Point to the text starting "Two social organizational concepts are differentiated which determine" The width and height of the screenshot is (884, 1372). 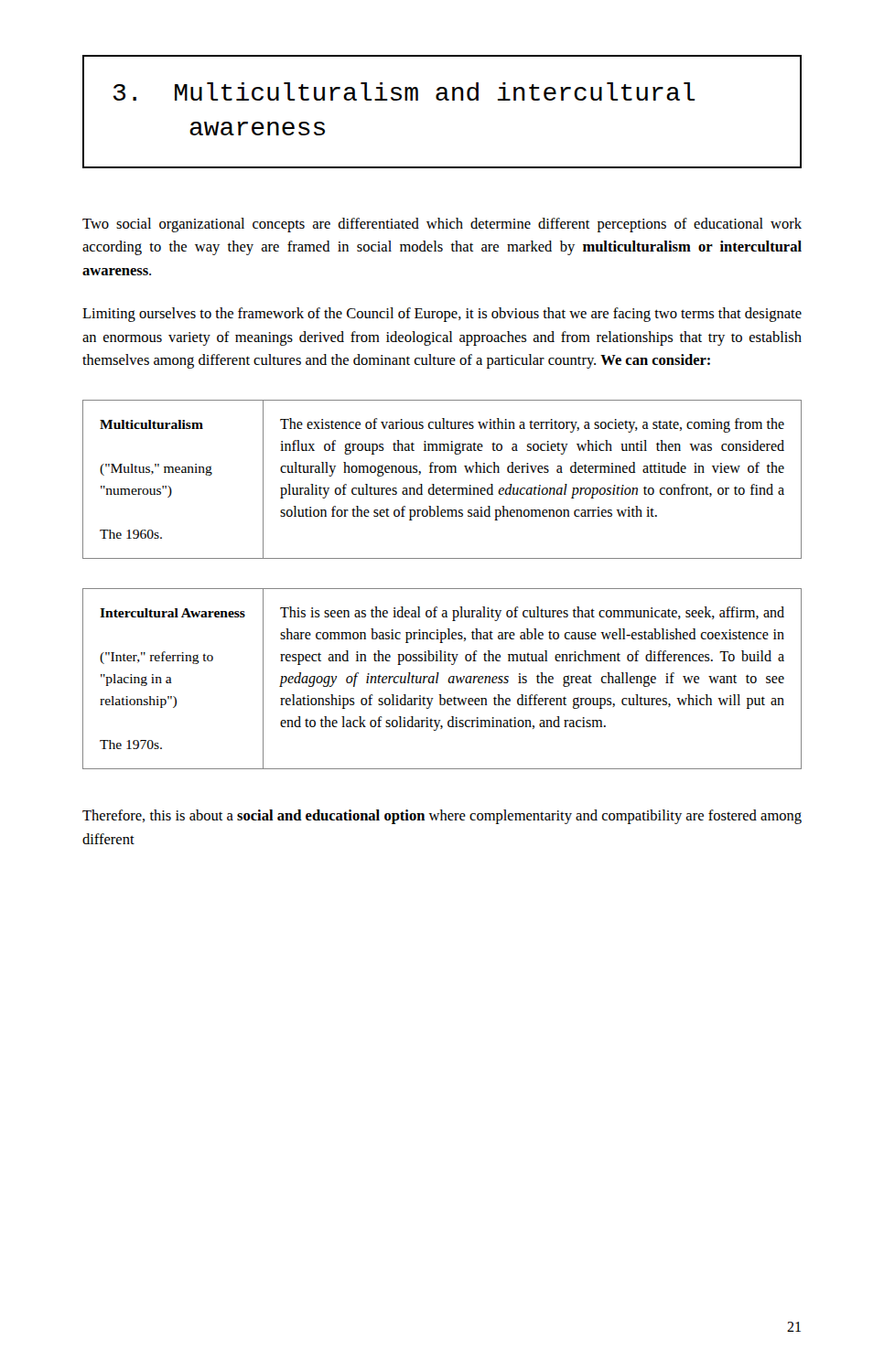[x=442, y=247]
